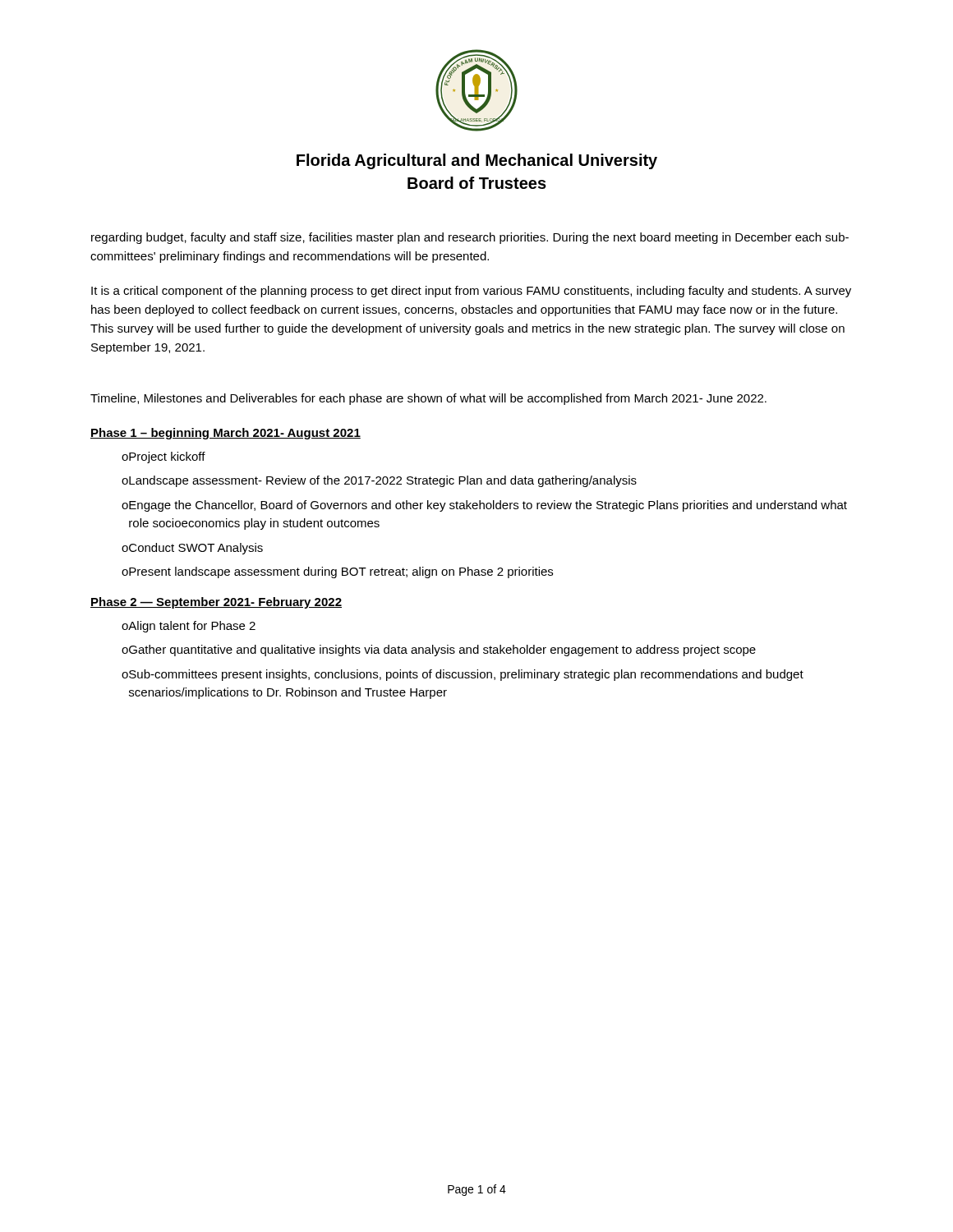Find the block on this page that starts "It is a critical component of the"

click(x=471, y=319)
